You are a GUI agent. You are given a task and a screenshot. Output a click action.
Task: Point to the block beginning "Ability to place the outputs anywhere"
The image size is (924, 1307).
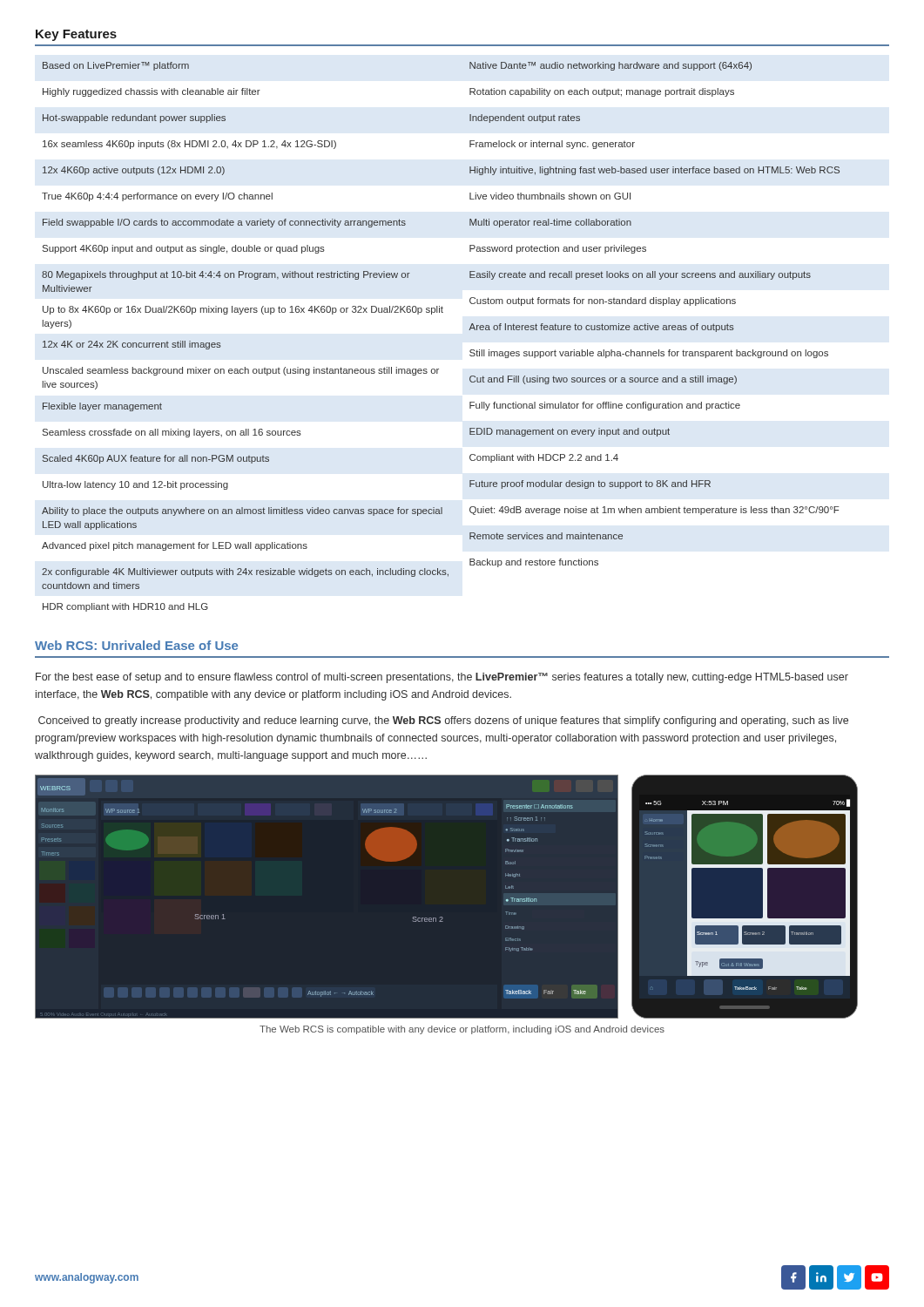[242, 517]
